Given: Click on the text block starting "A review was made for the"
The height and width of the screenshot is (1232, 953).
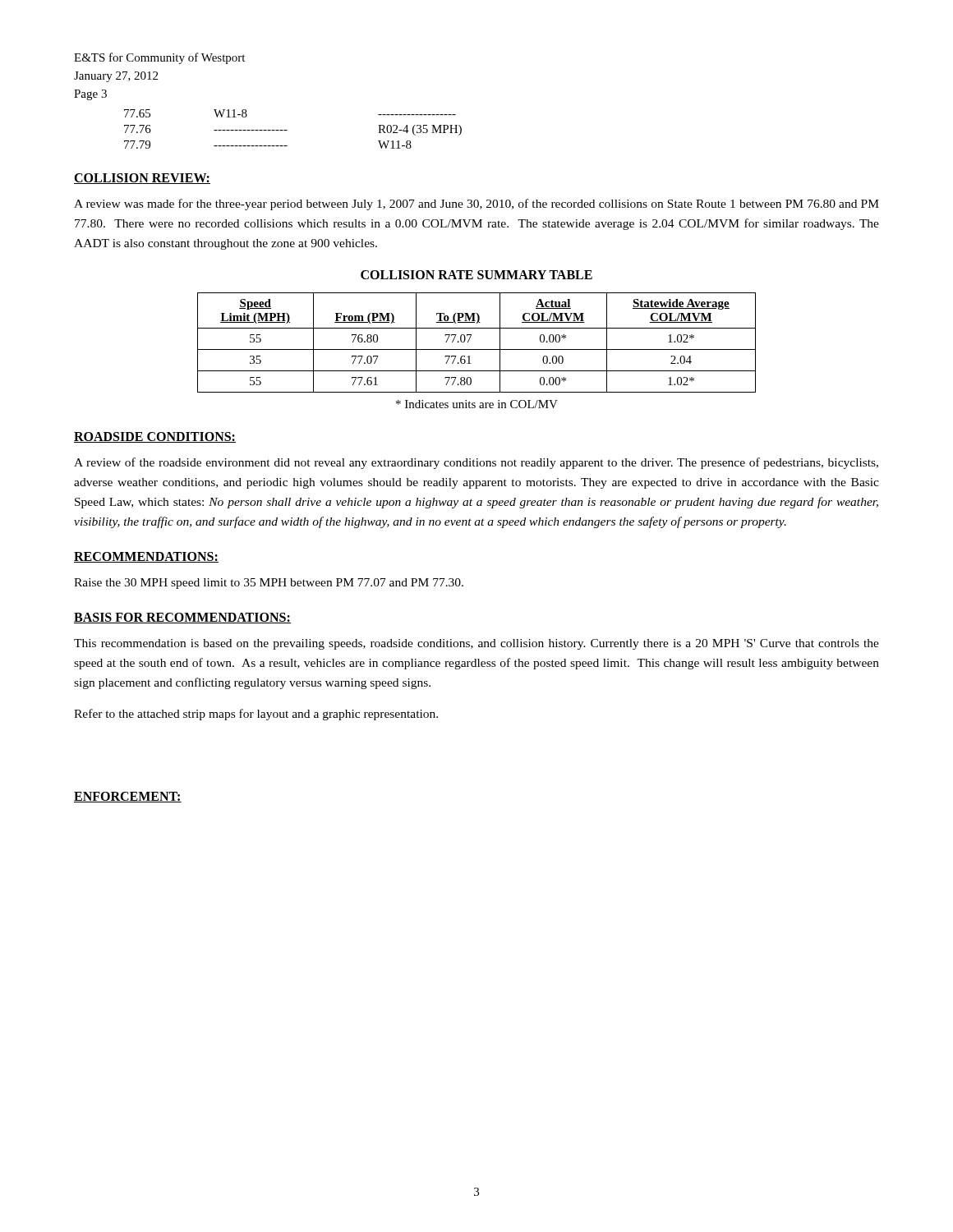Looking at the screenshot, I should [x=476, y=223].
